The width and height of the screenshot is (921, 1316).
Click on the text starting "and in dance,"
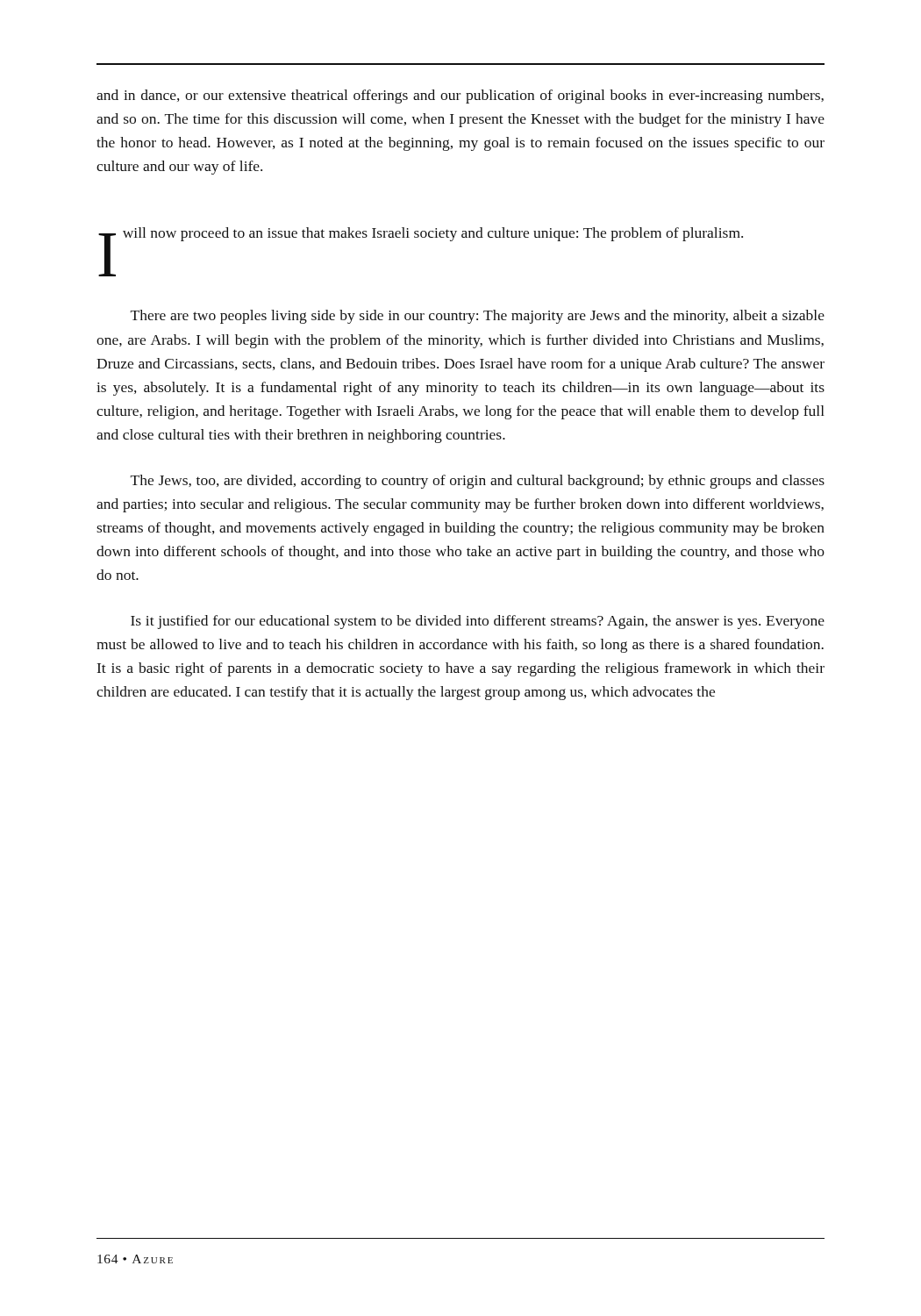pos(460,131)
